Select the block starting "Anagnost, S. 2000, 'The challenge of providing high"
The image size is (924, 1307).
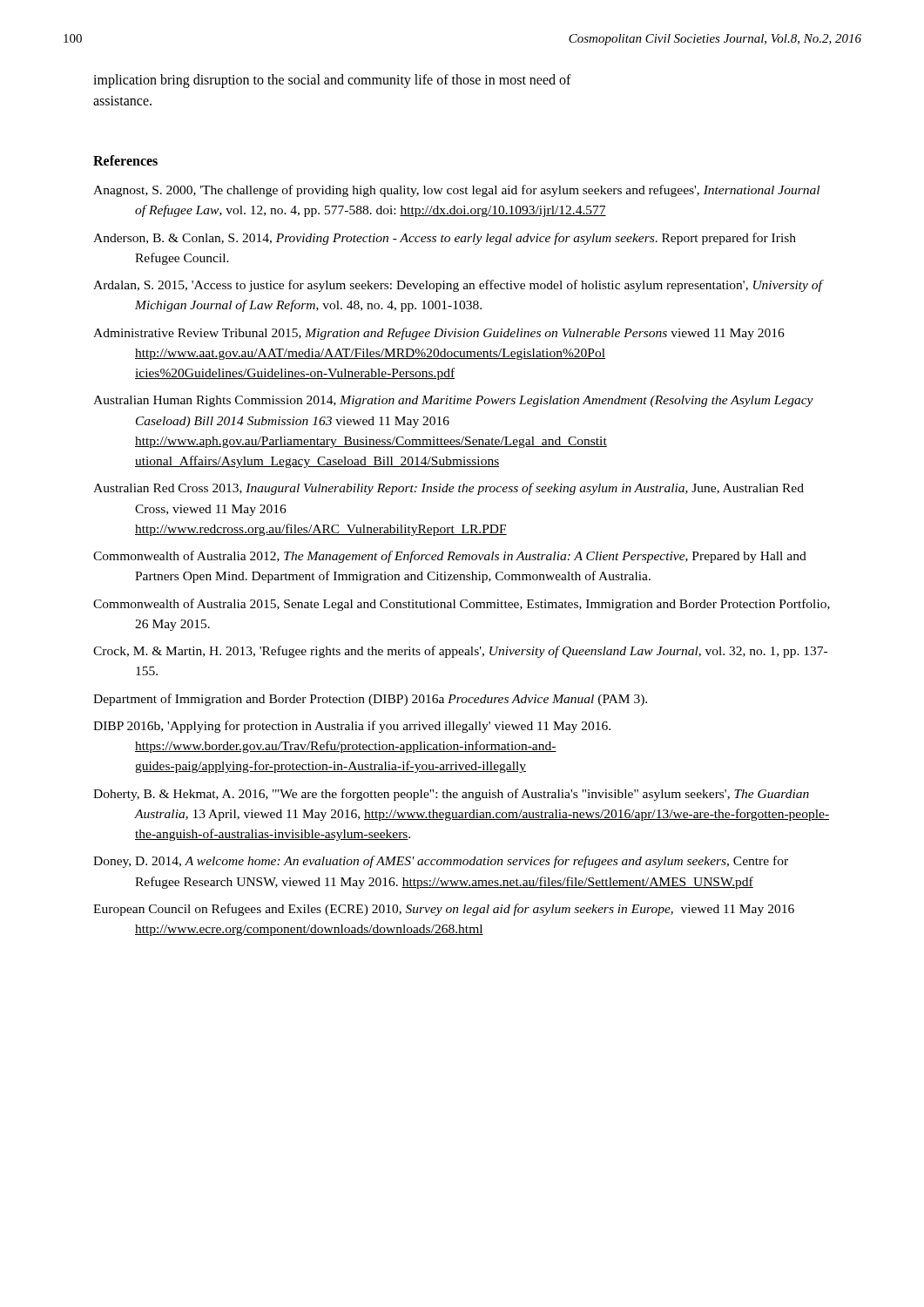tap(457, 200)
